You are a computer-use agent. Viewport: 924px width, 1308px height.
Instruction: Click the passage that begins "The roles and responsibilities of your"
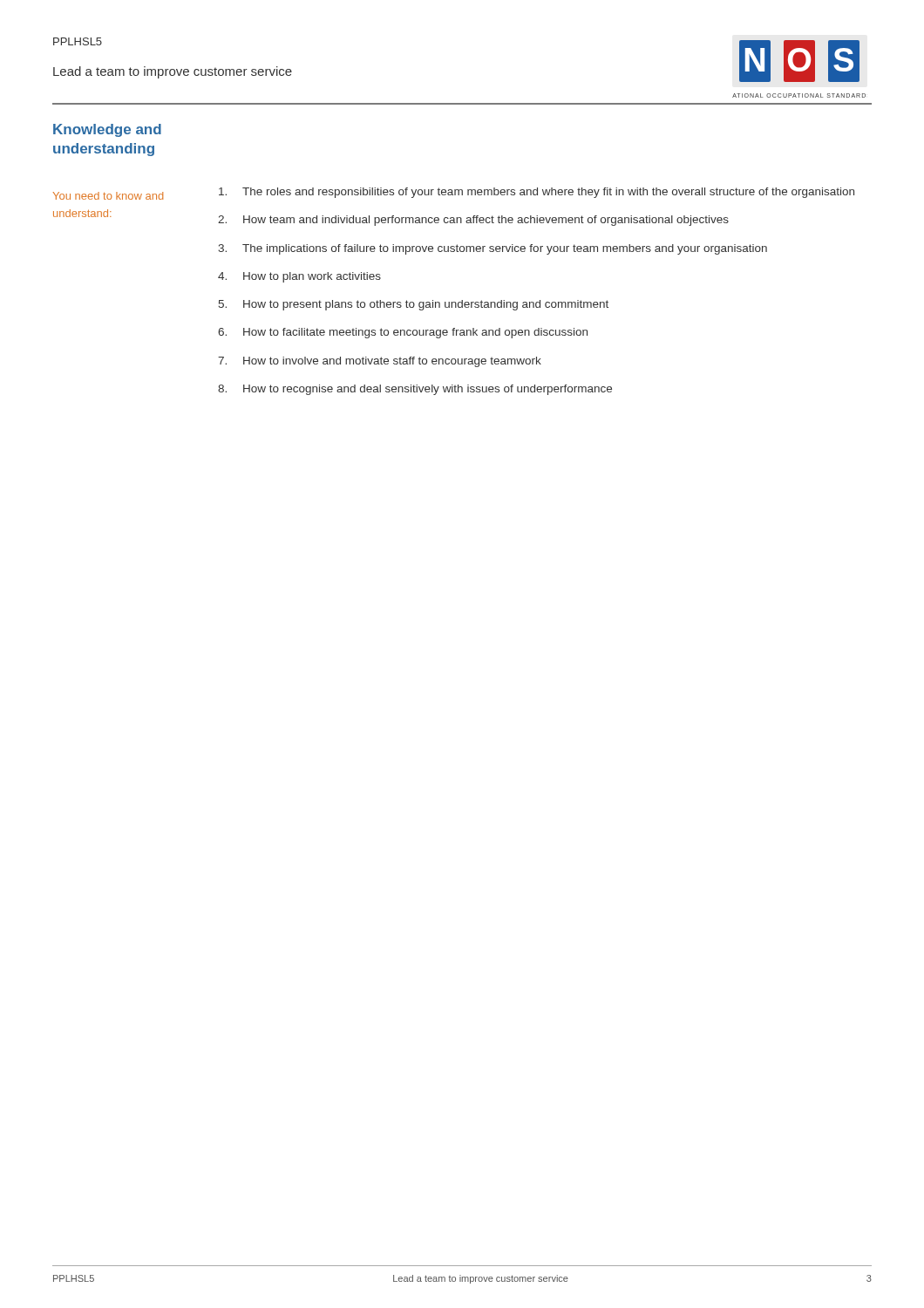(545, 192)
